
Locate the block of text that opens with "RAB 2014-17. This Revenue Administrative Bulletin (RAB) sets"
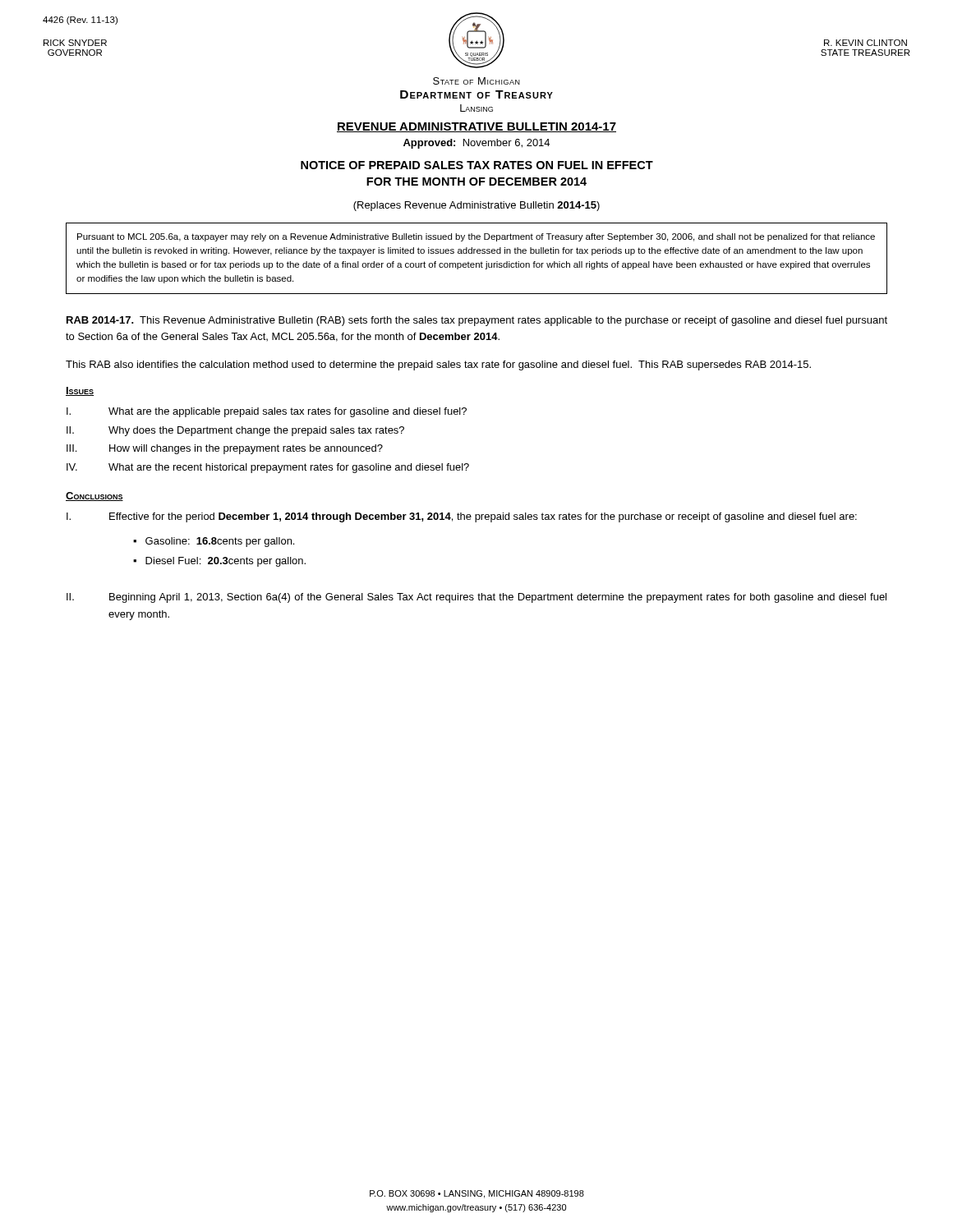476,328
